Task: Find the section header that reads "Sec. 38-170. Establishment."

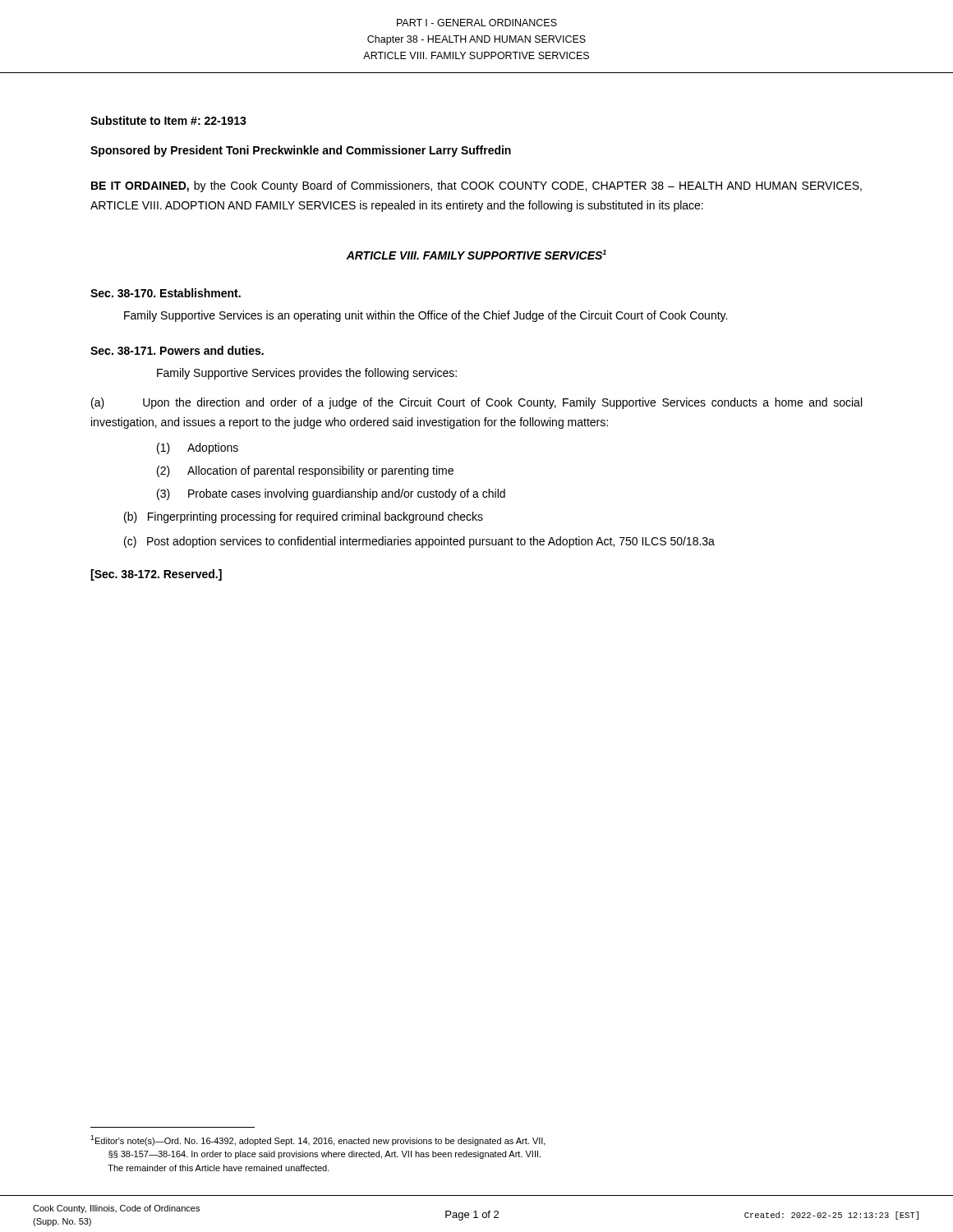Action: coord(166,293)
